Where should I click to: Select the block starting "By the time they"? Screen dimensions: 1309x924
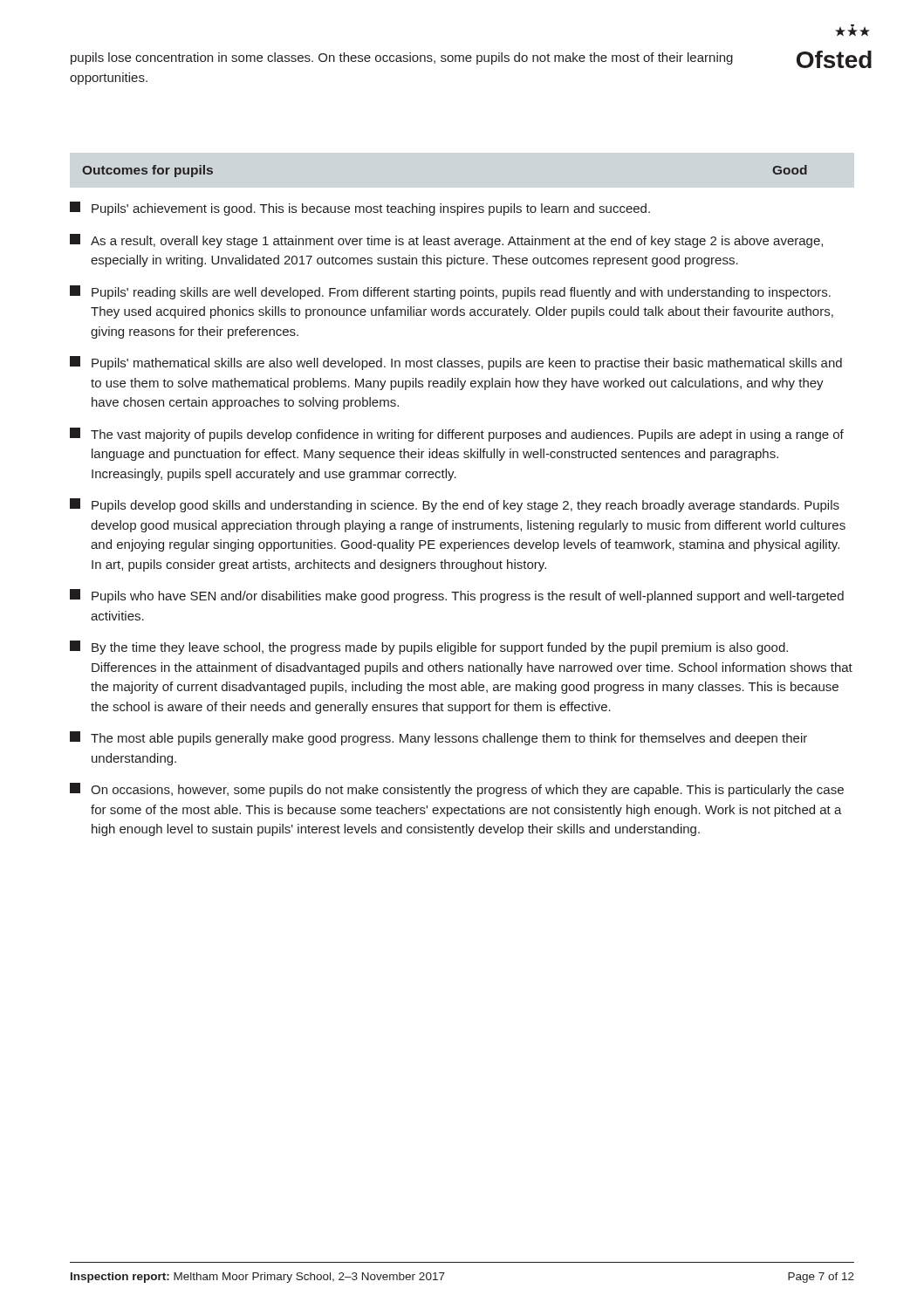pyautogui.click(x=462, y=677)
